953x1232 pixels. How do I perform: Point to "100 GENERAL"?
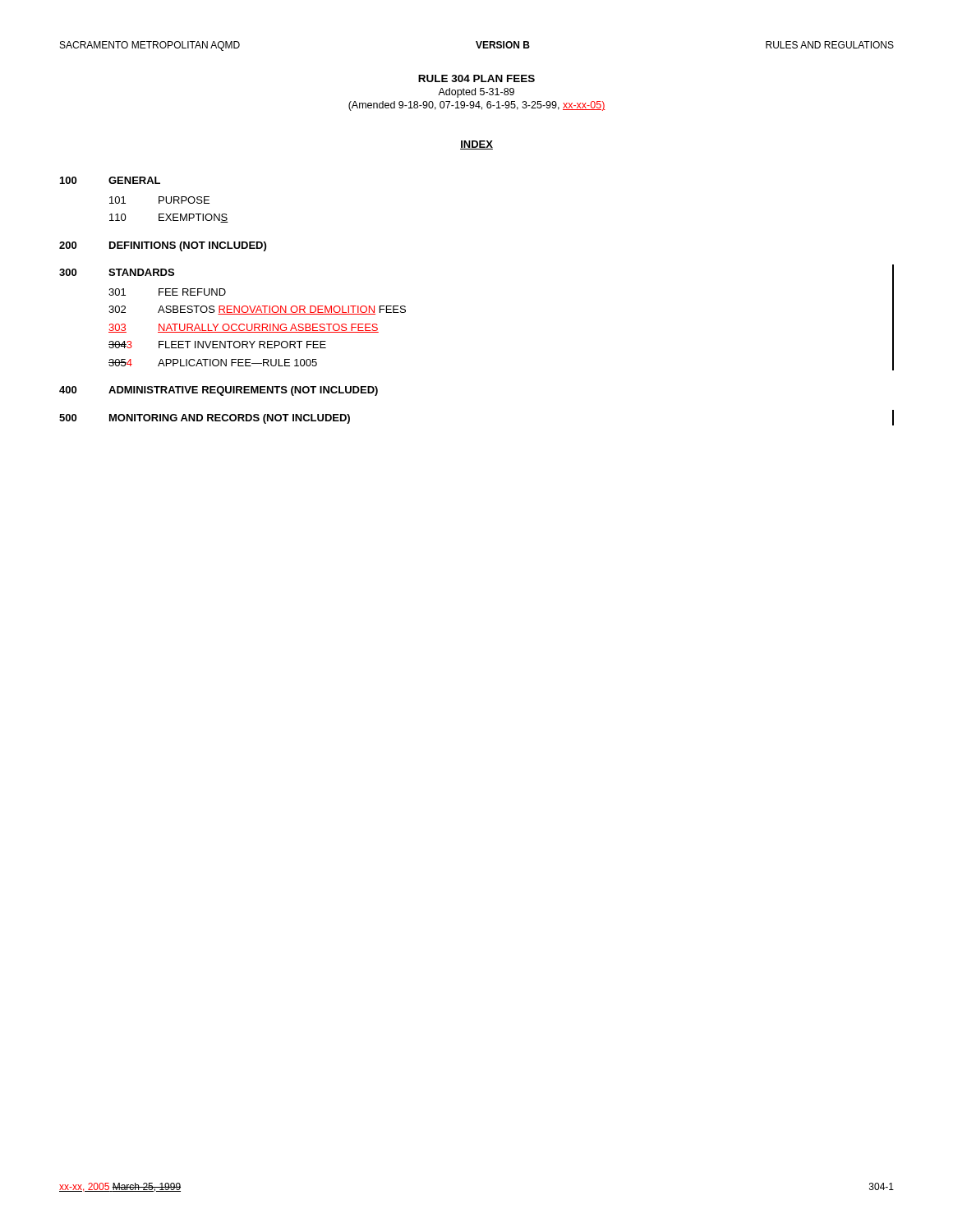pyautogui.click(x=110, y=180)
